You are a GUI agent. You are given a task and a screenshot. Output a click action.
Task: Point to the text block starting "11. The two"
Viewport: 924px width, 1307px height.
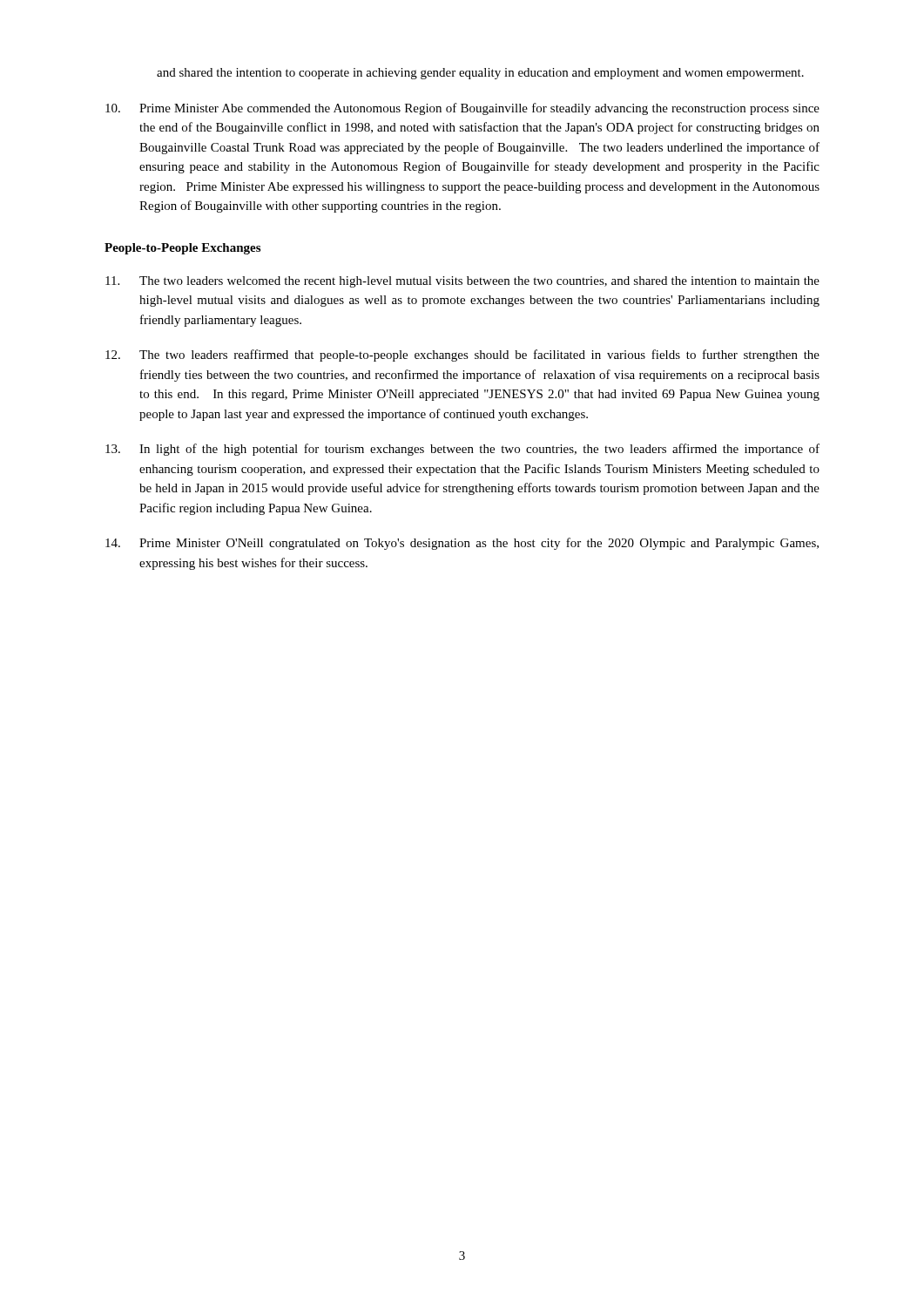[462, 300]
